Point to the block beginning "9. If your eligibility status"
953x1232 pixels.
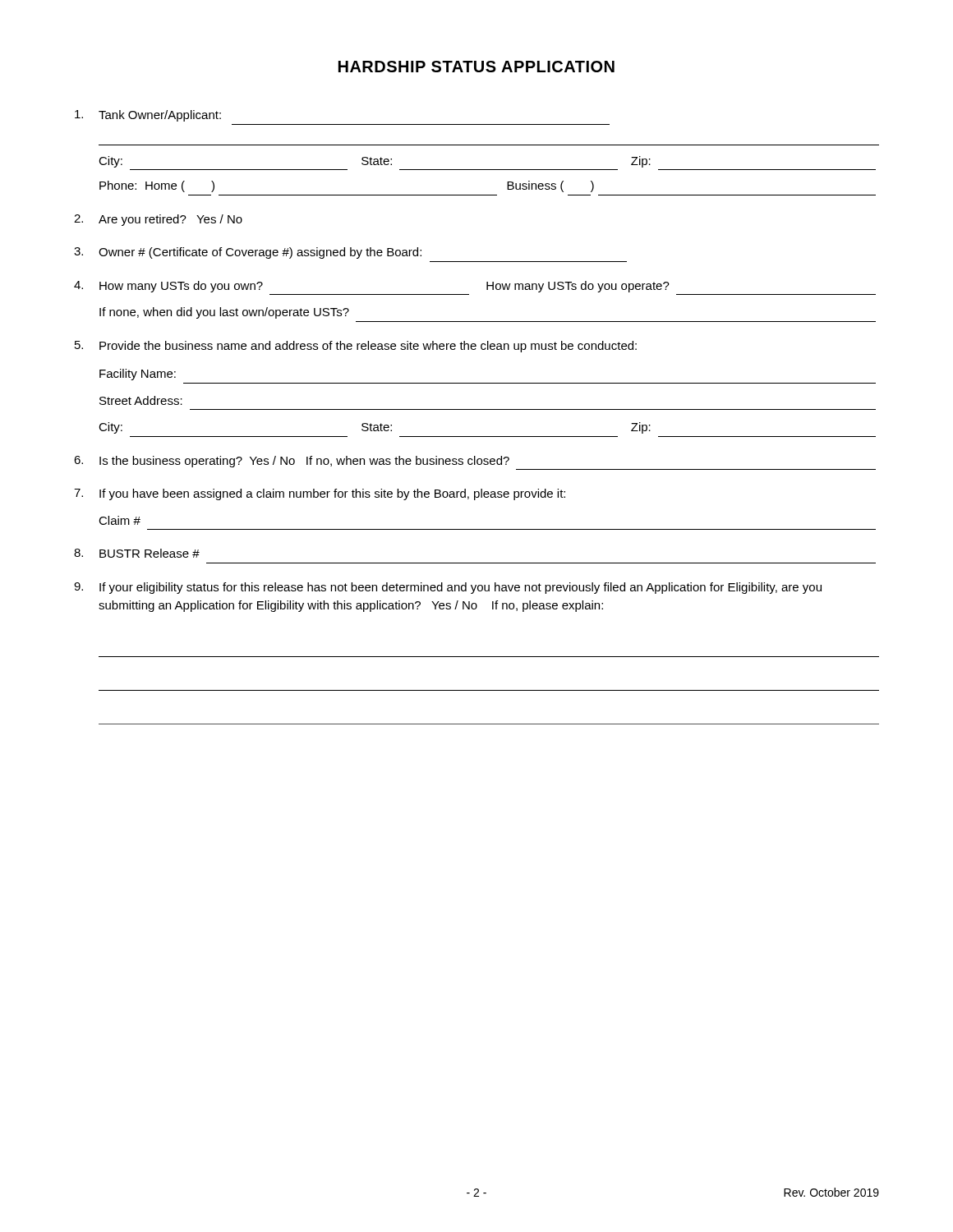[476, 656]
